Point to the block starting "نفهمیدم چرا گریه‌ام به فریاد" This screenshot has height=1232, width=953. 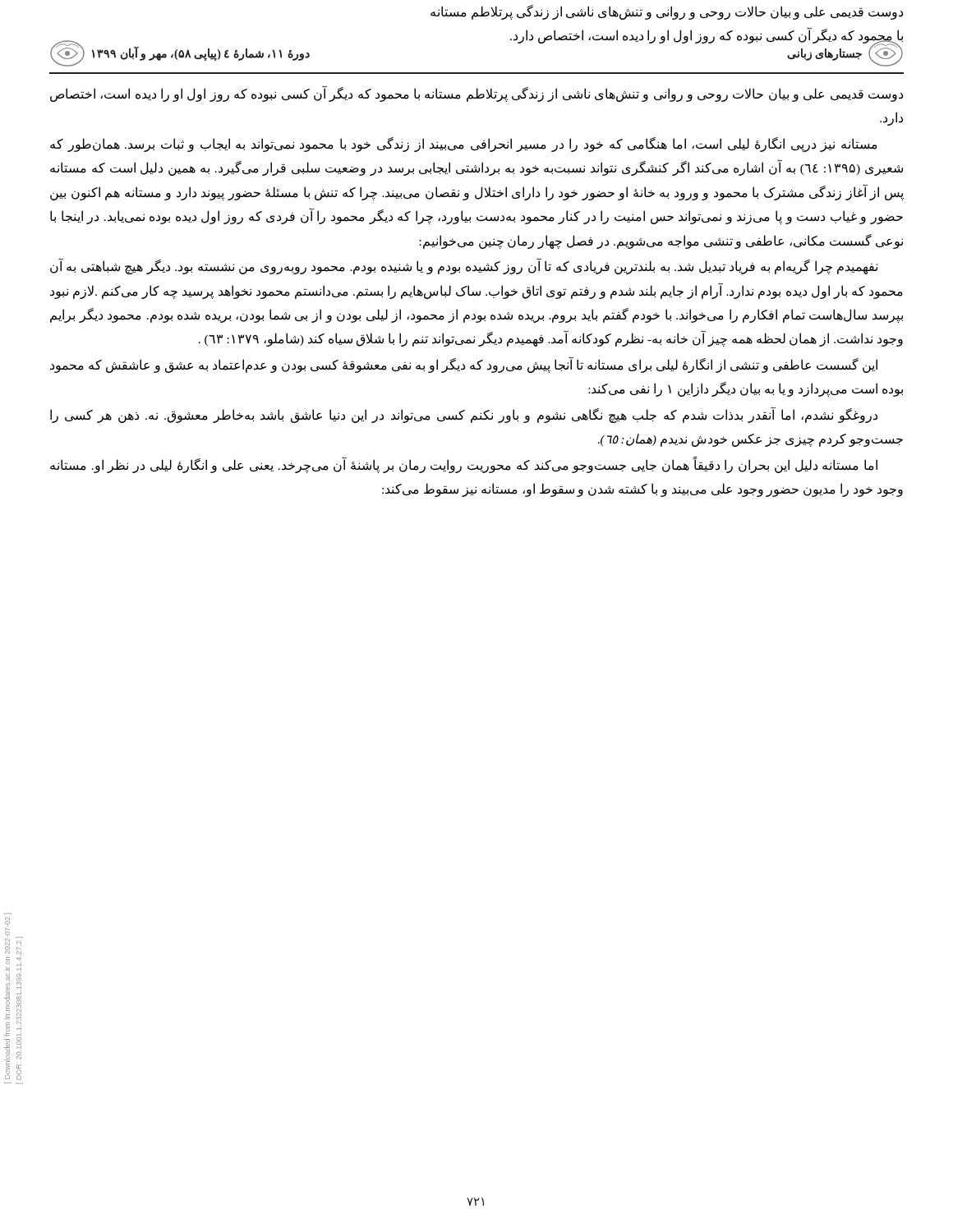476,303
